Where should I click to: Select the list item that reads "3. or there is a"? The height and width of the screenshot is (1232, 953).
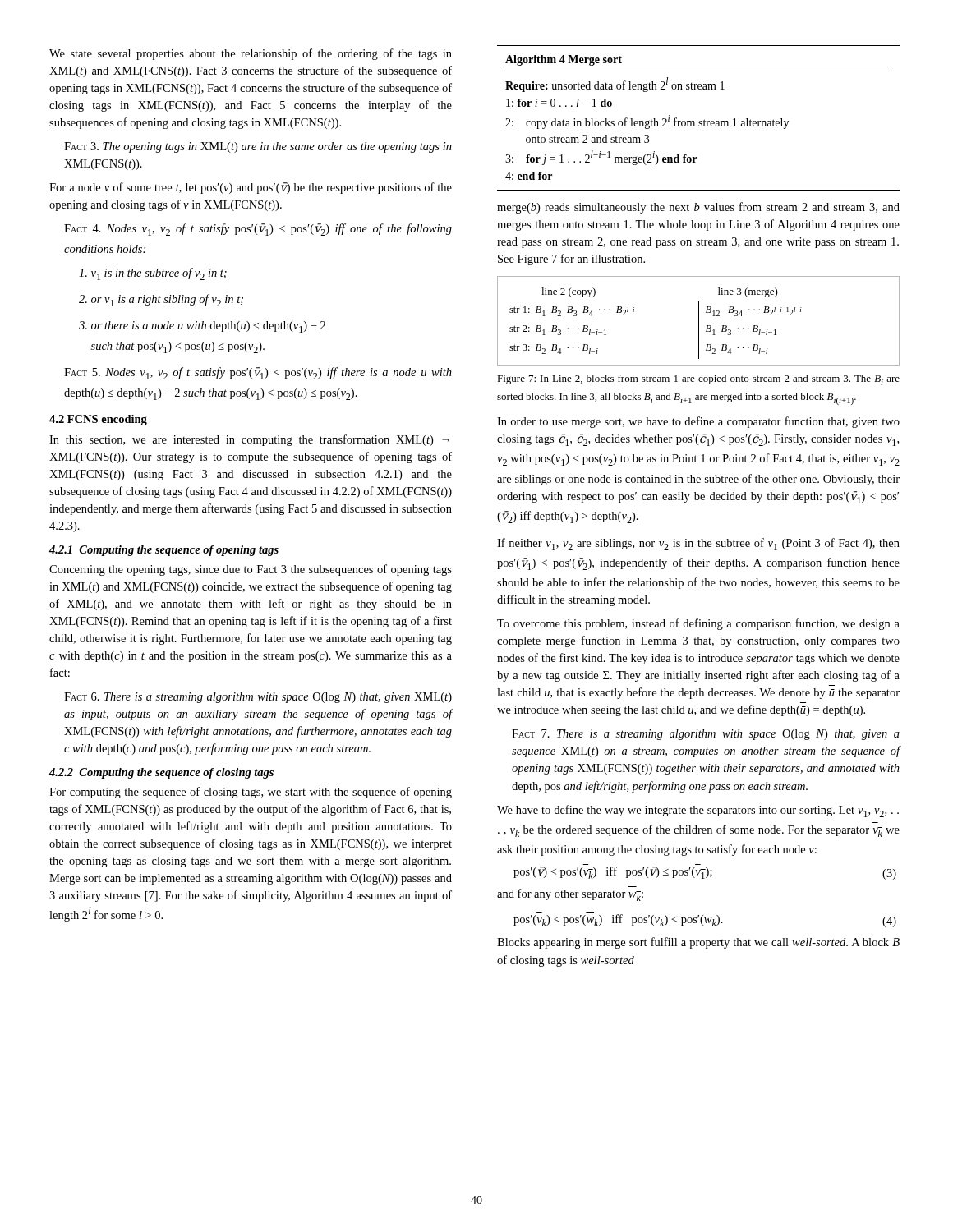pyautogui.click(x=251, y=337)
